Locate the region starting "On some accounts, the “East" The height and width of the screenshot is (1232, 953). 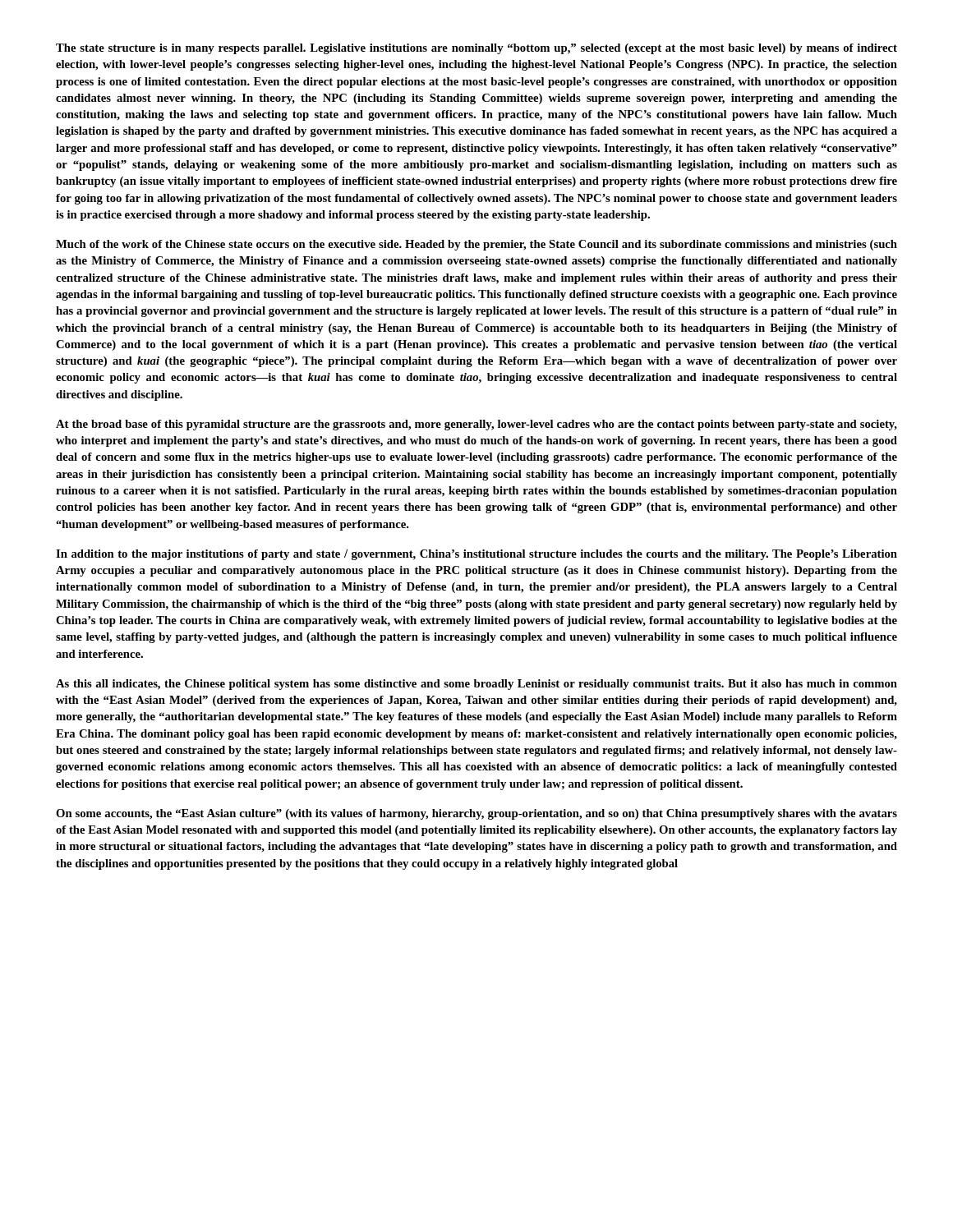click(x=476, y=838)
